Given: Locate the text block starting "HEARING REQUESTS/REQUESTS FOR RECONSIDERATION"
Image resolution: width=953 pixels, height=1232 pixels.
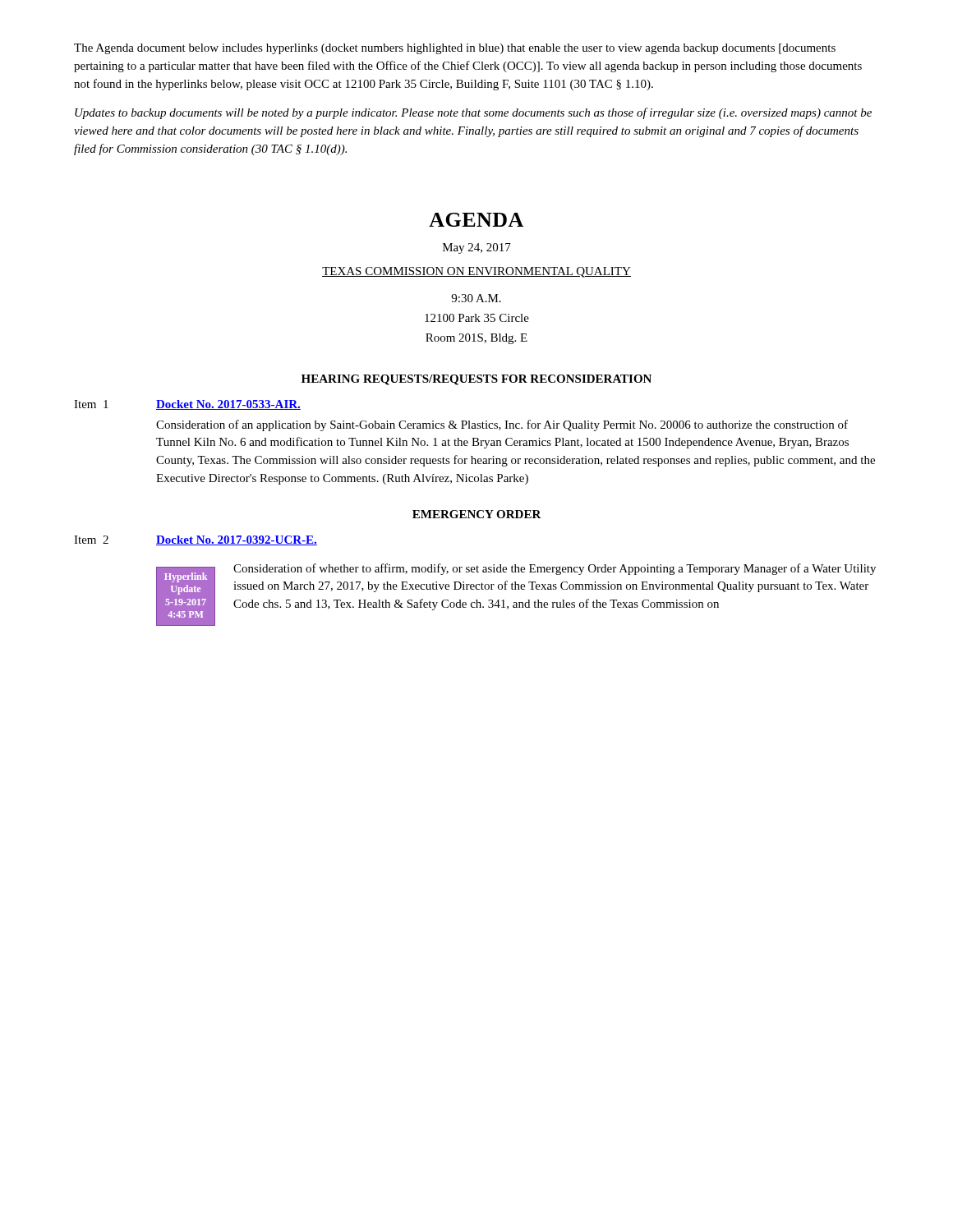Looking at the screenshot, I should click(x=476, y=378).
